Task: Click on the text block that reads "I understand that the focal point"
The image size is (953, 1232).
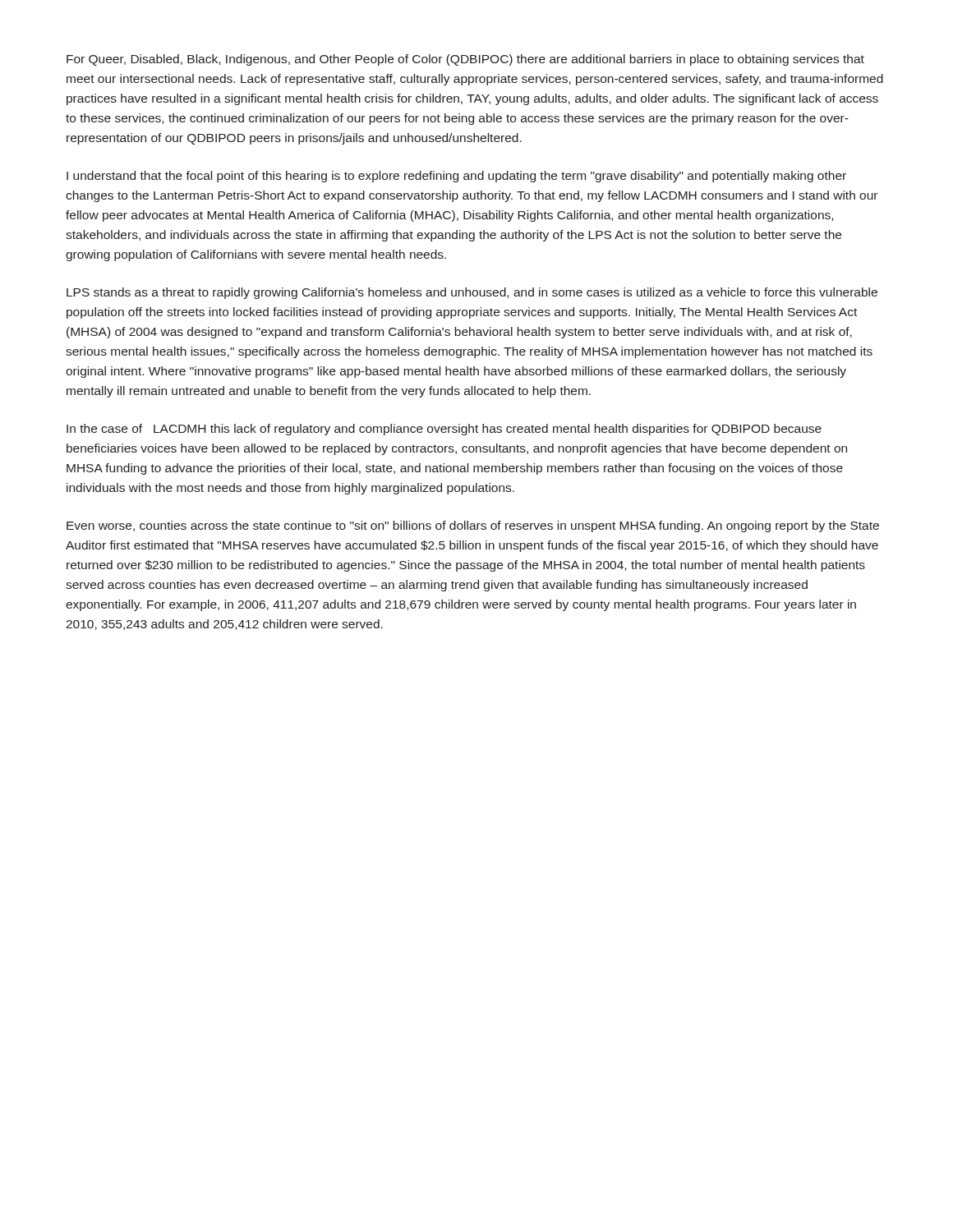Action: coord(472,215)
